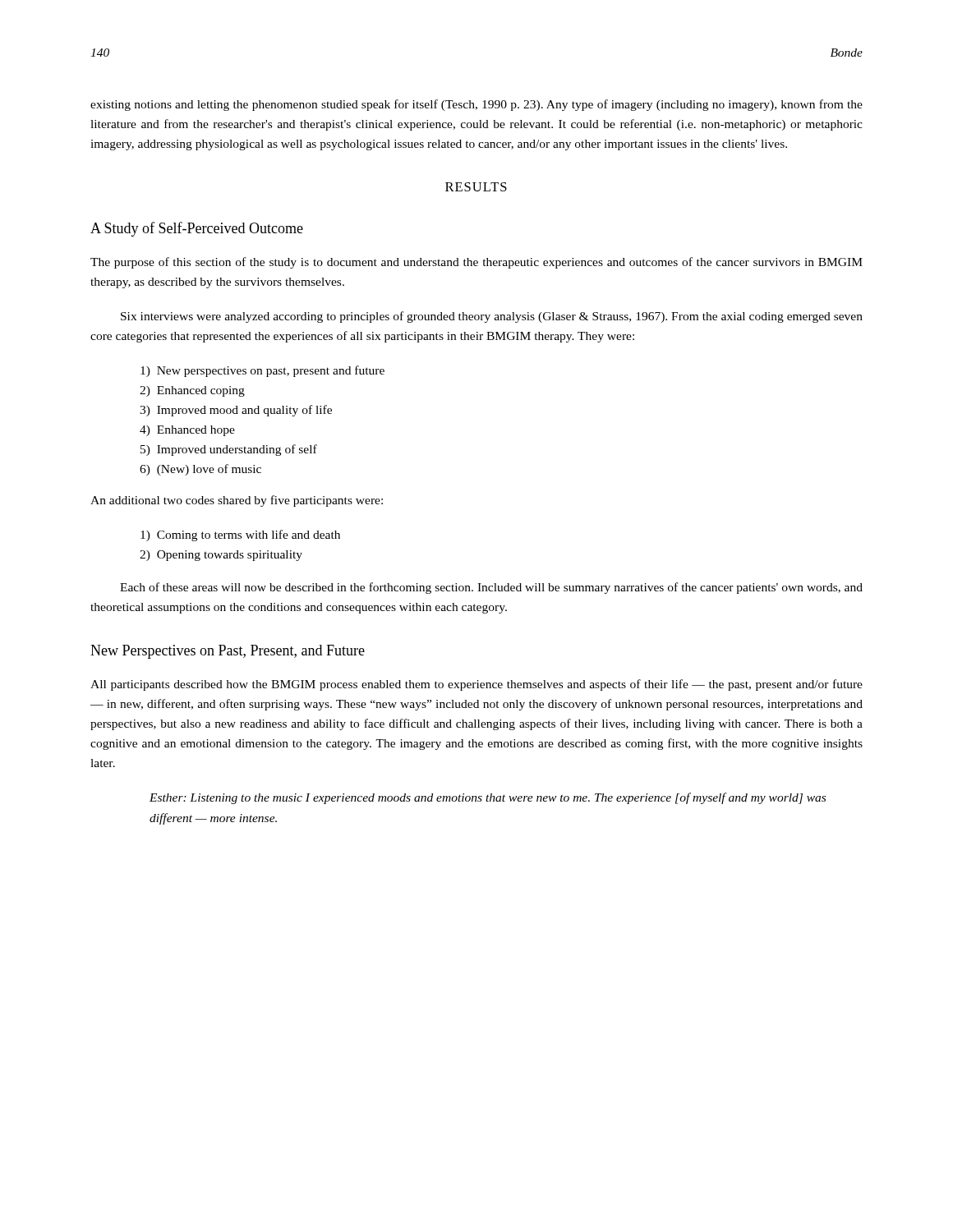Locate the list item containing "3) Improved mood and"

coord(236,409)
